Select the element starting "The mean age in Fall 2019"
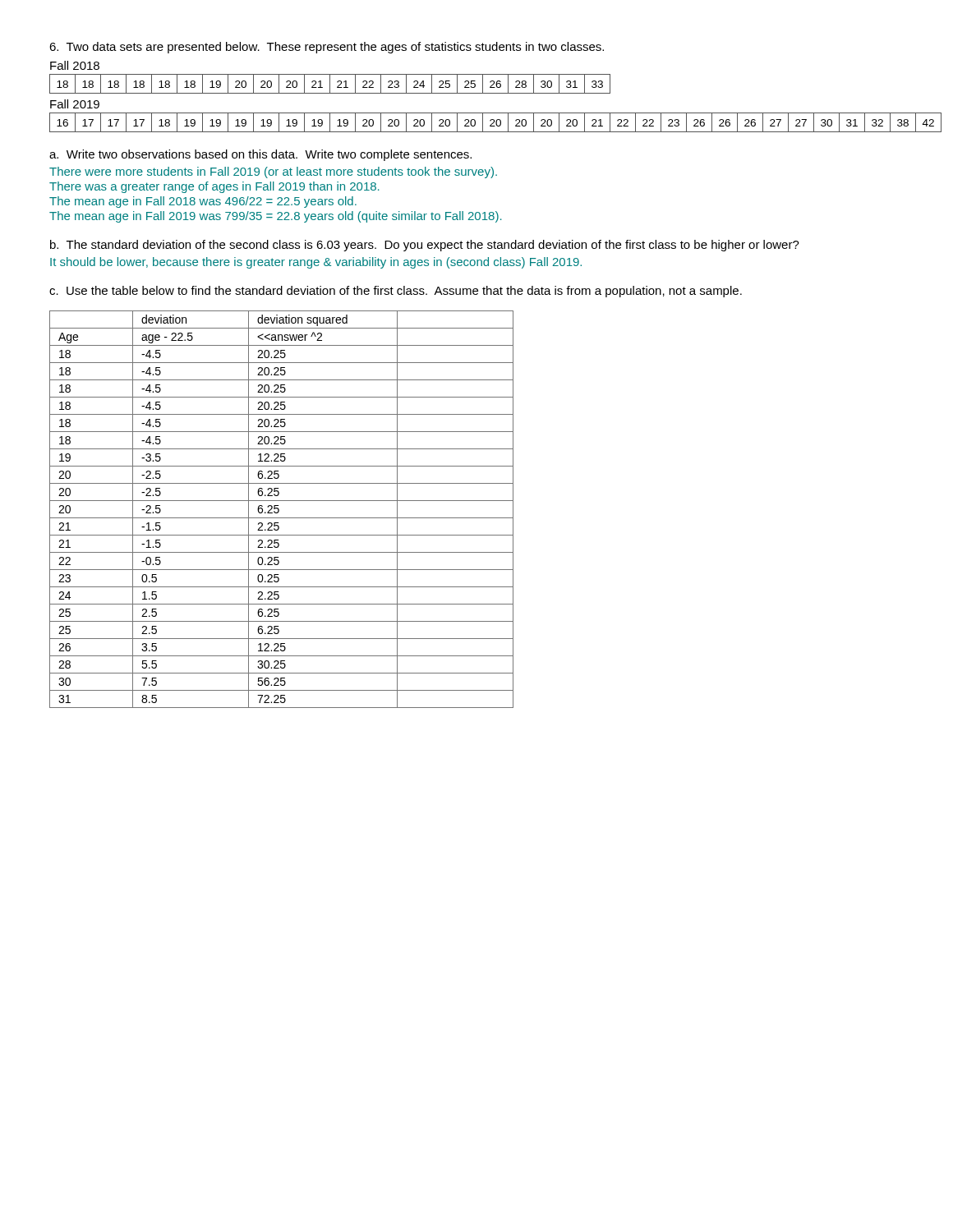The width and height of the screenshot is (953, 1232). pos(276,216)
